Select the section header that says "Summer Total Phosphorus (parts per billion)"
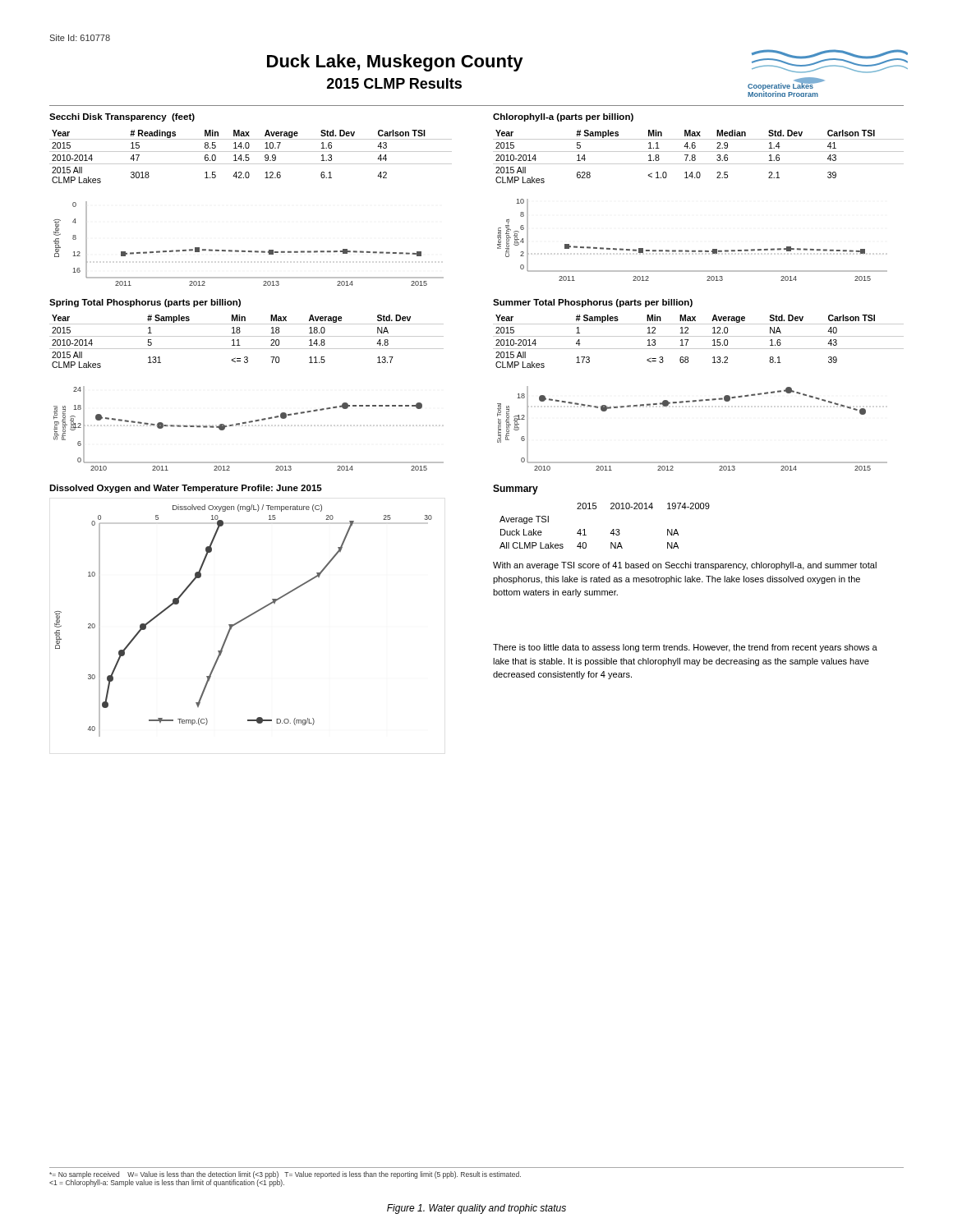The width and height of the screenshot is (953, 1232). [593, 302]
